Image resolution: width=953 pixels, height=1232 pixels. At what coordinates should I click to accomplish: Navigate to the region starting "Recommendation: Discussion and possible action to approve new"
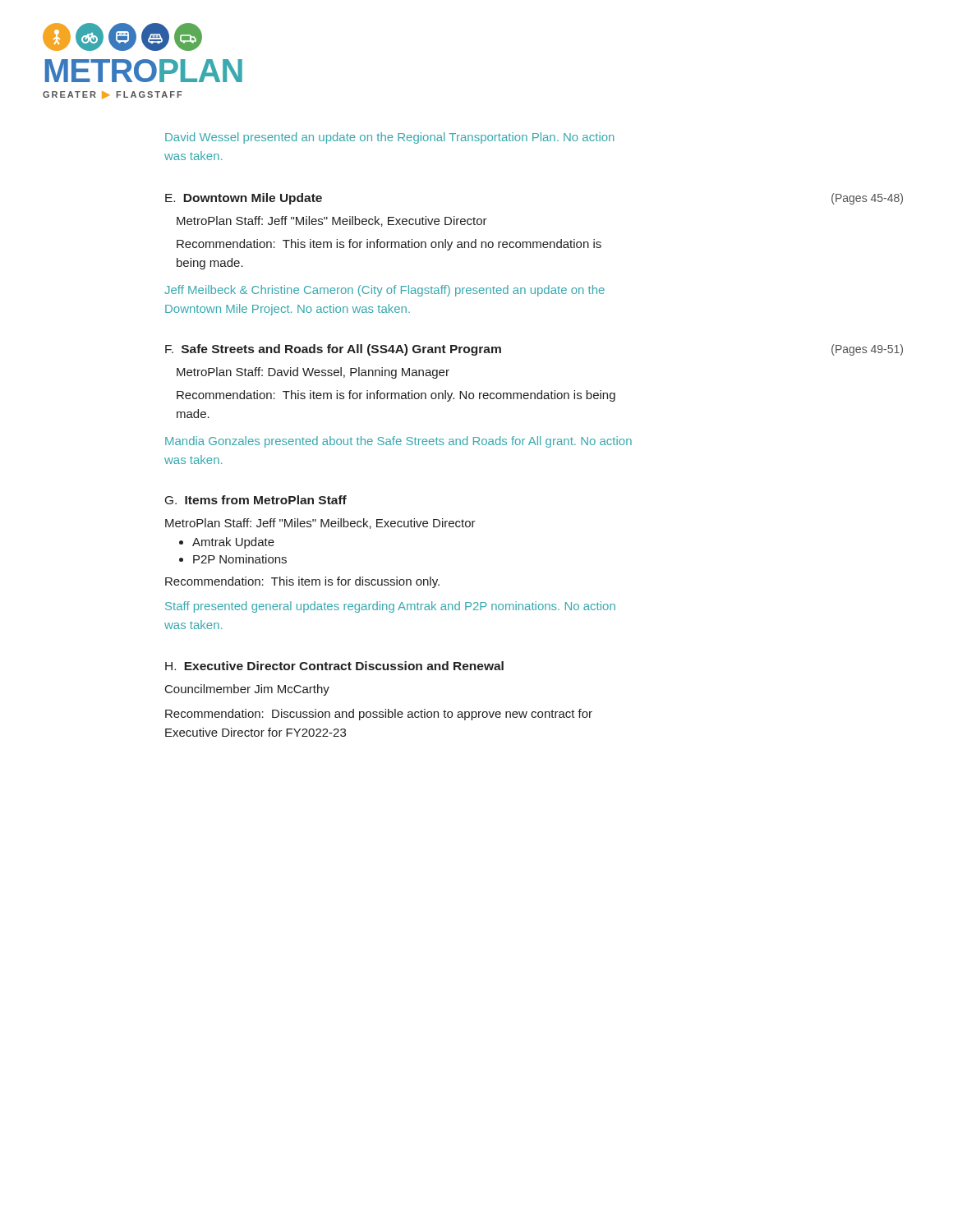pyautogui.click(x=378, y=723)
